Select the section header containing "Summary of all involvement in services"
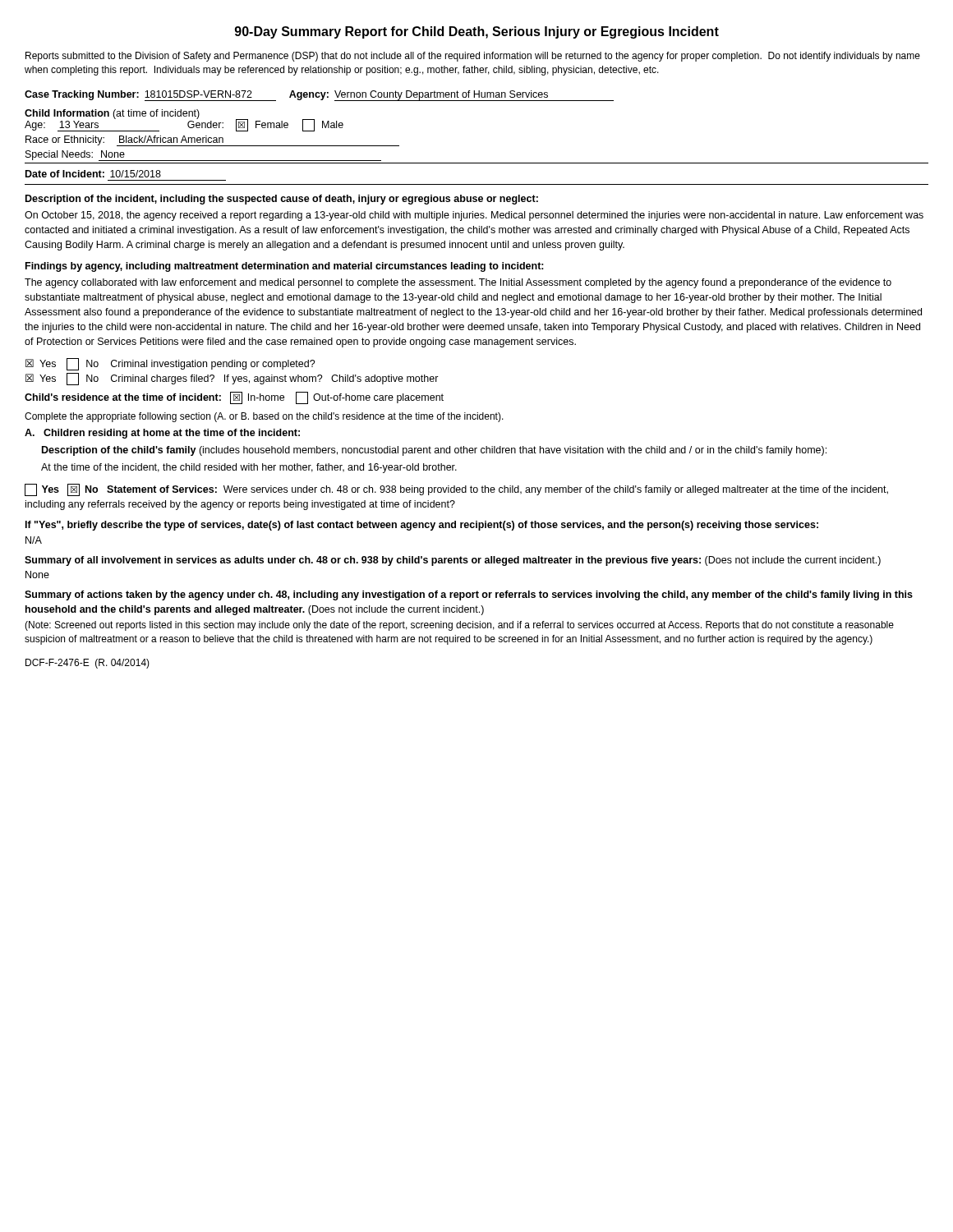953x1232 pixels. (453, 560)
